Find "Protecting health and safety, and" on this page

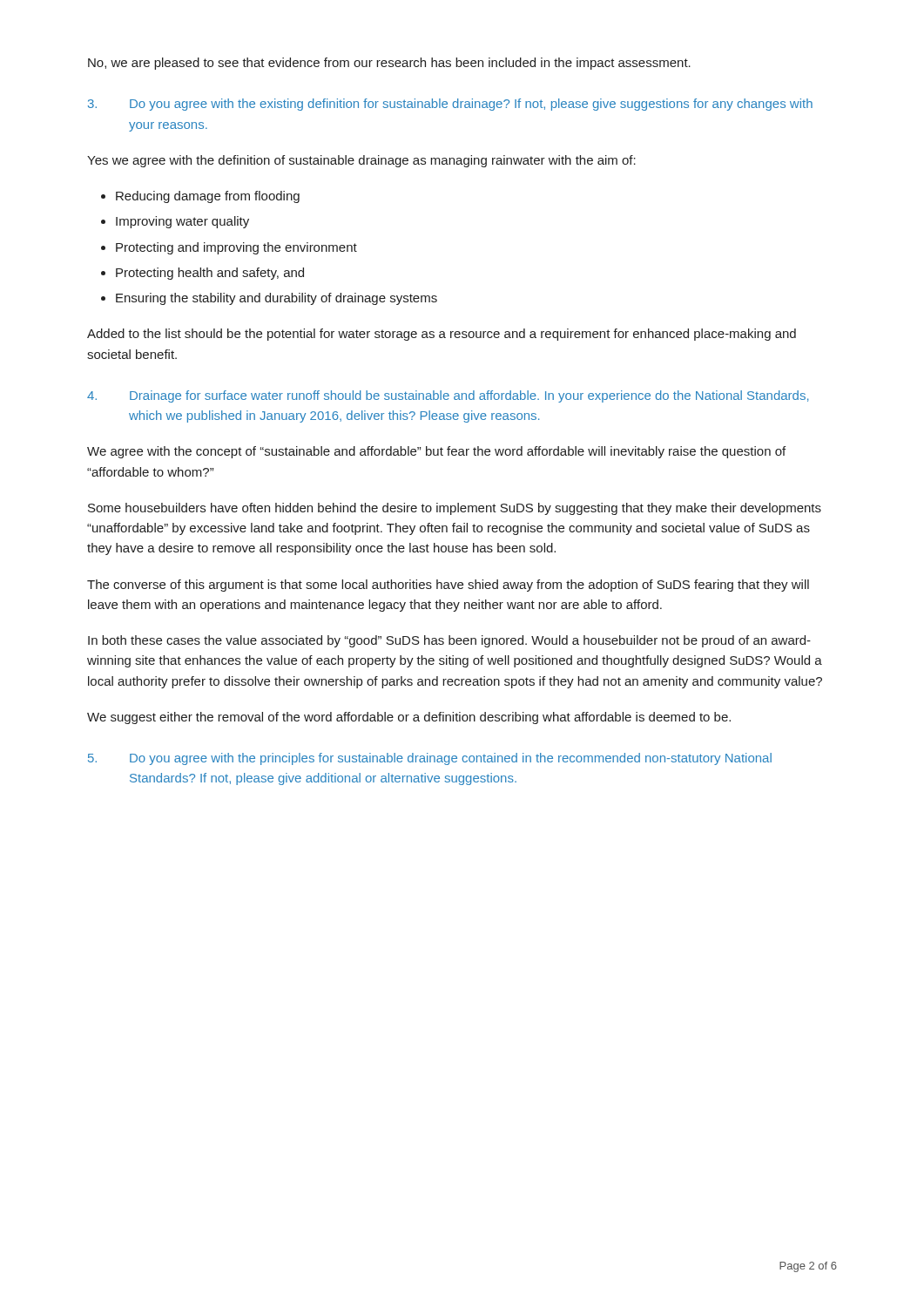(210, 272)
